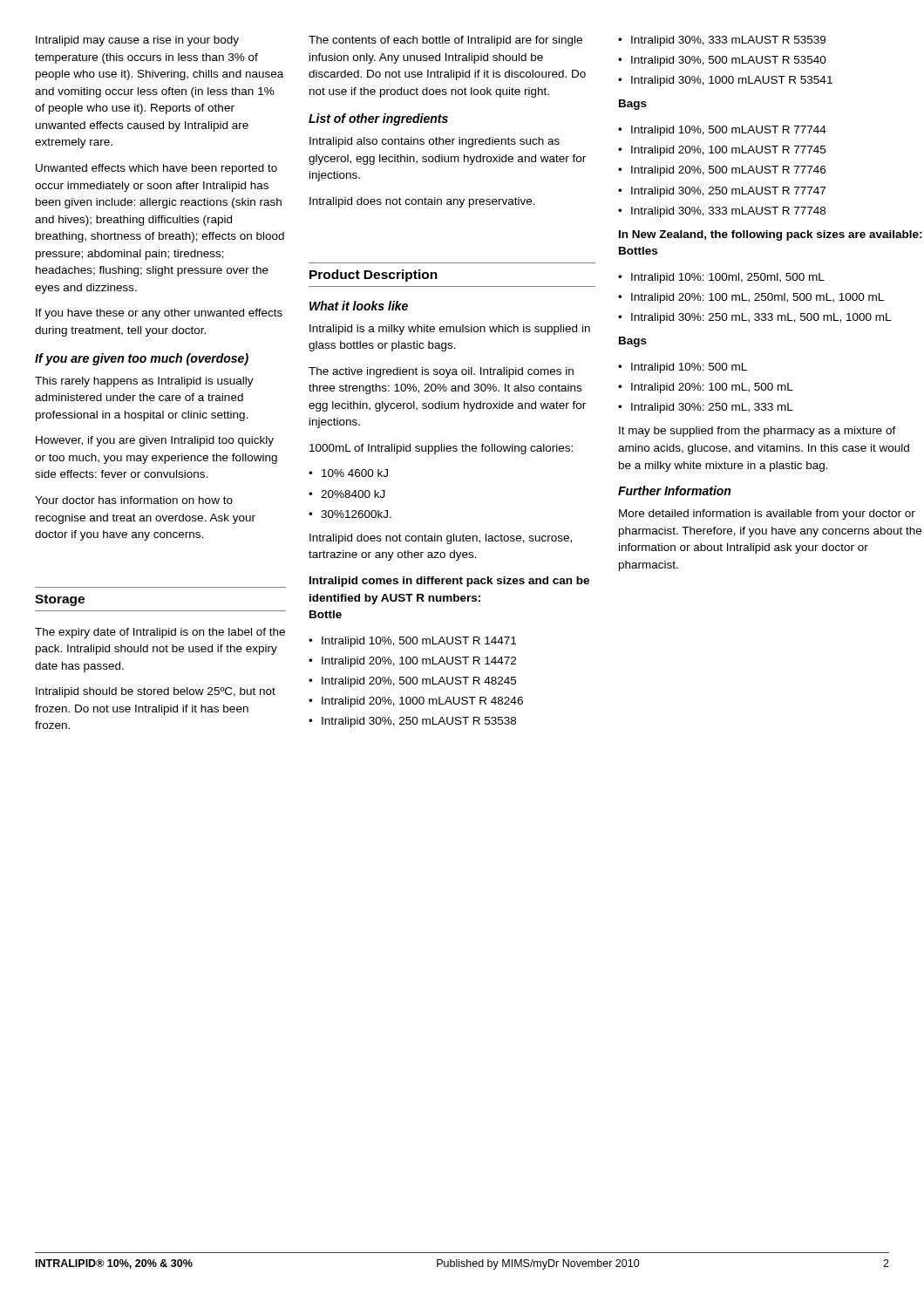Find the element starting "List of other ingredients"
Viewport: 924px width, 1308px height.
[452, 119]
